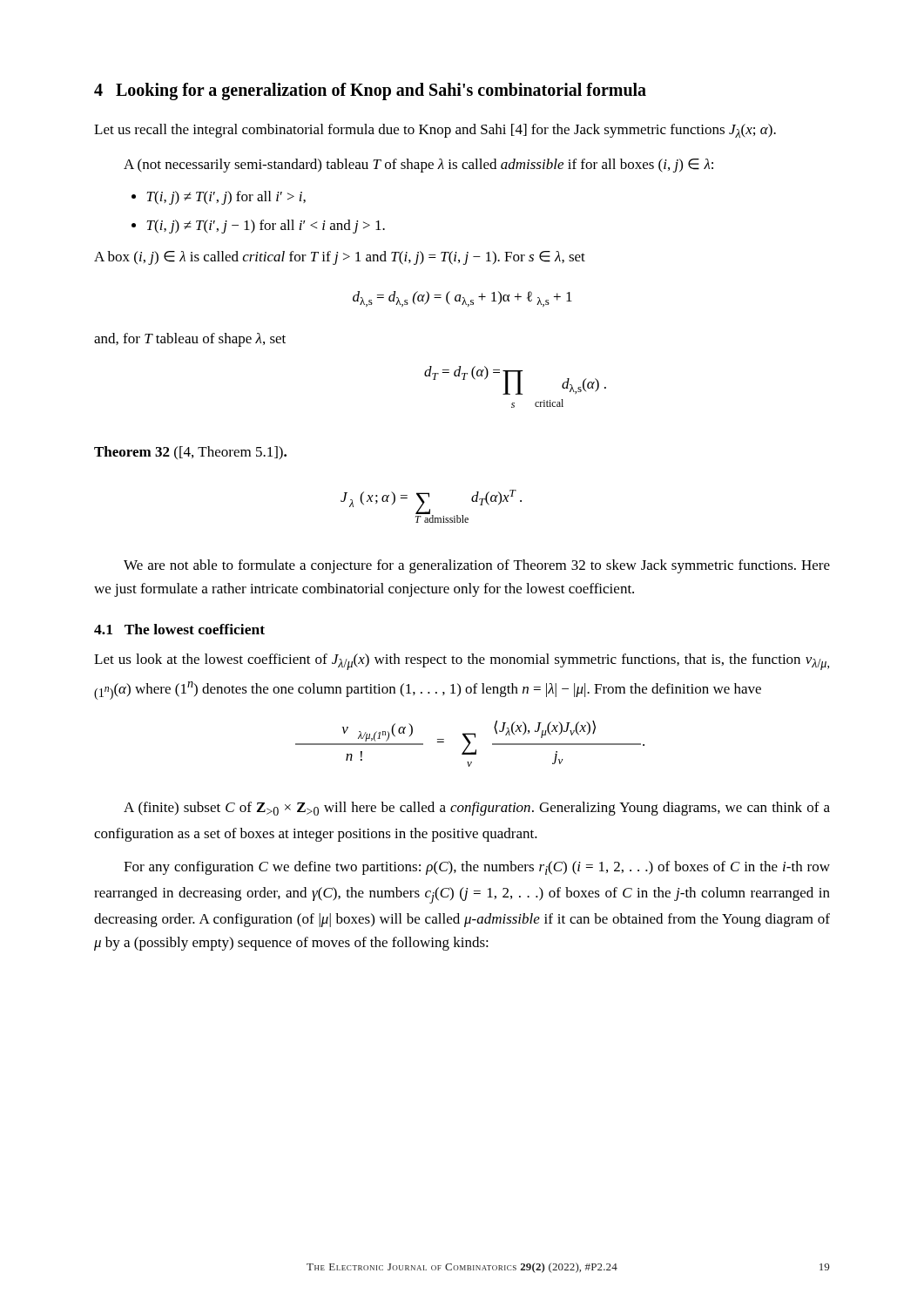
Task: Find the block on this page that starts "We are not able to formulate"
Action: [462, 577]
